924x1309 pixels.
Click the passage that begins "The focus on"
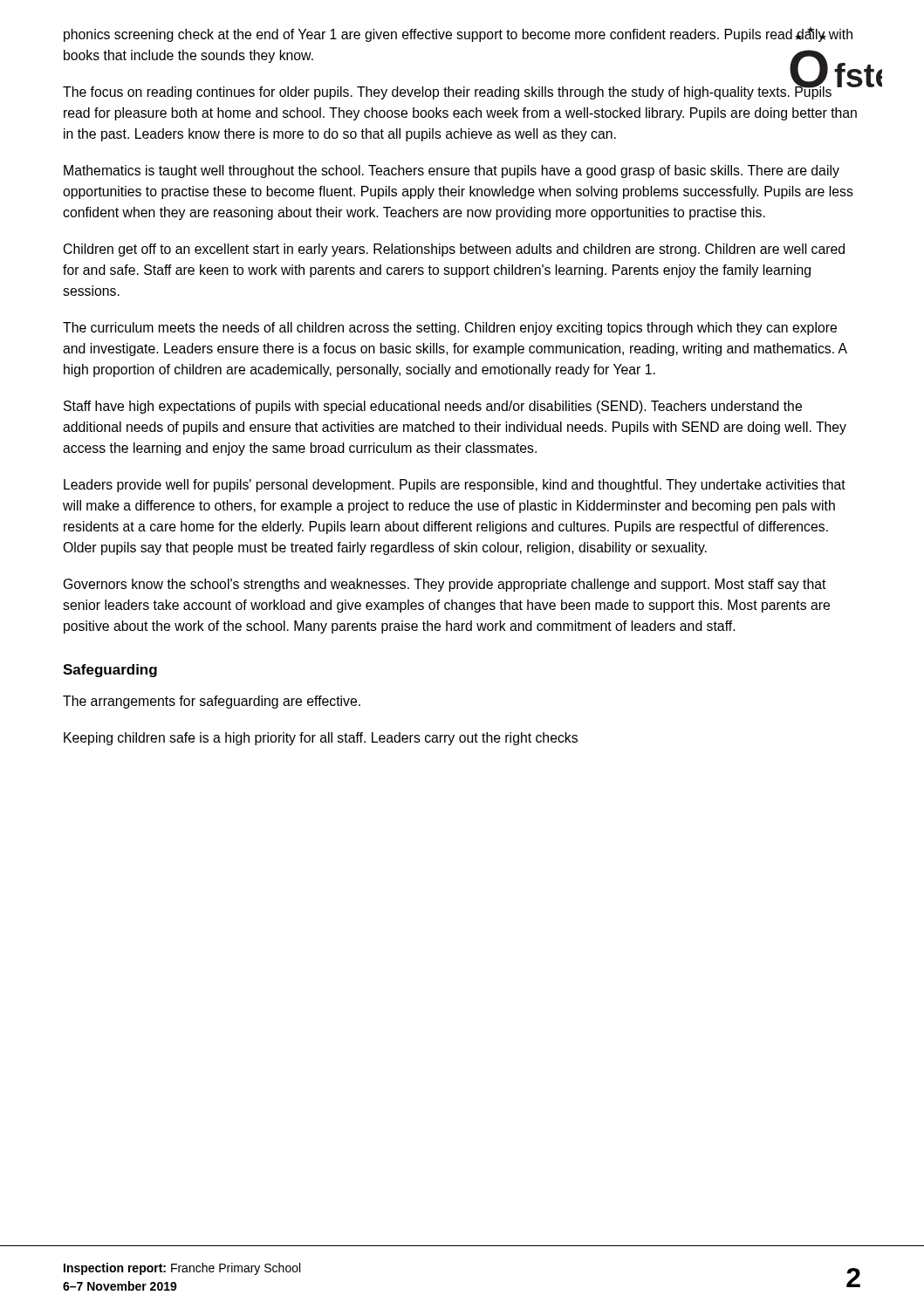(460, 113)
